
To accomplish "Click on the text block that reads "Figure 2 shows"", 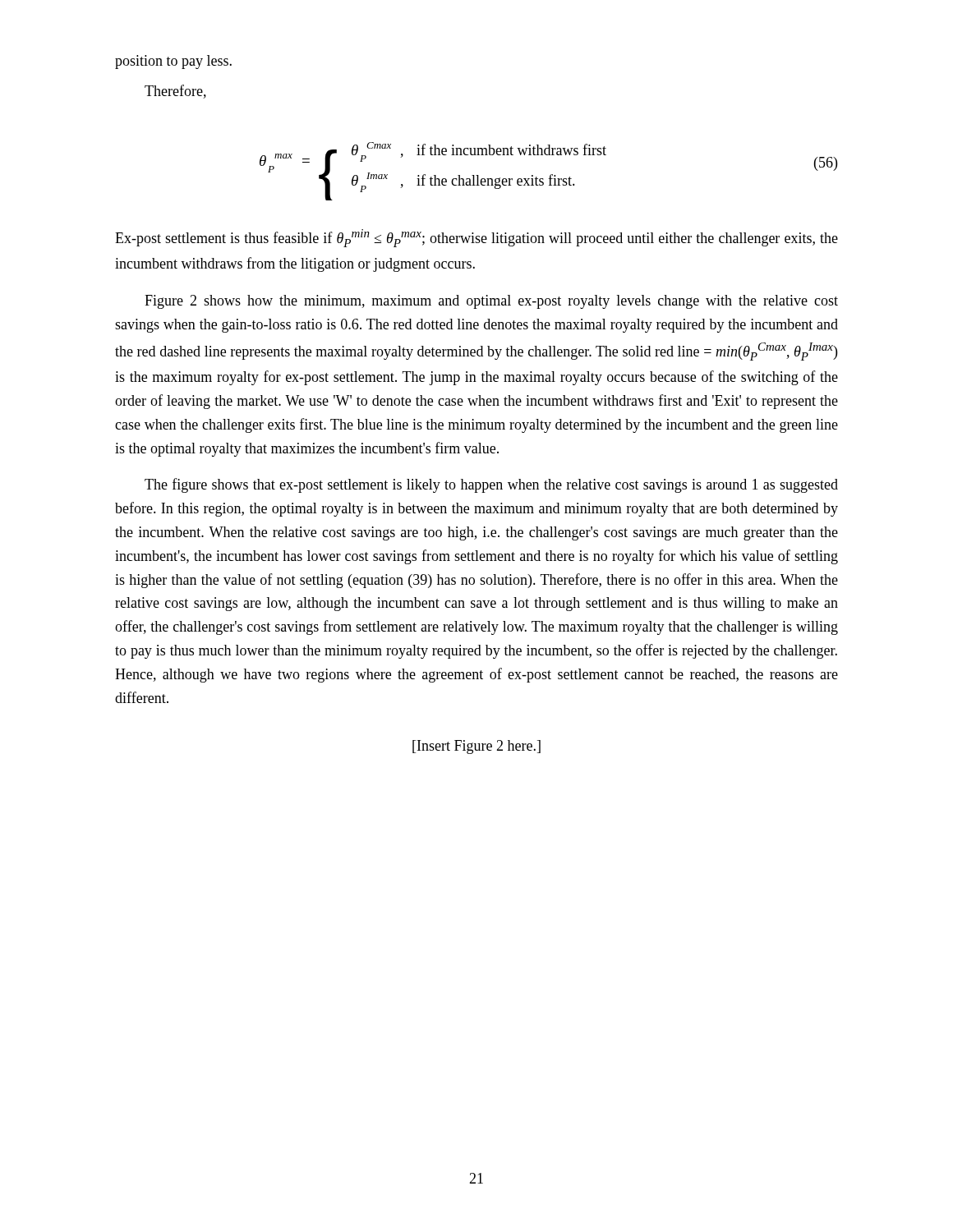I will pos(476,374).
